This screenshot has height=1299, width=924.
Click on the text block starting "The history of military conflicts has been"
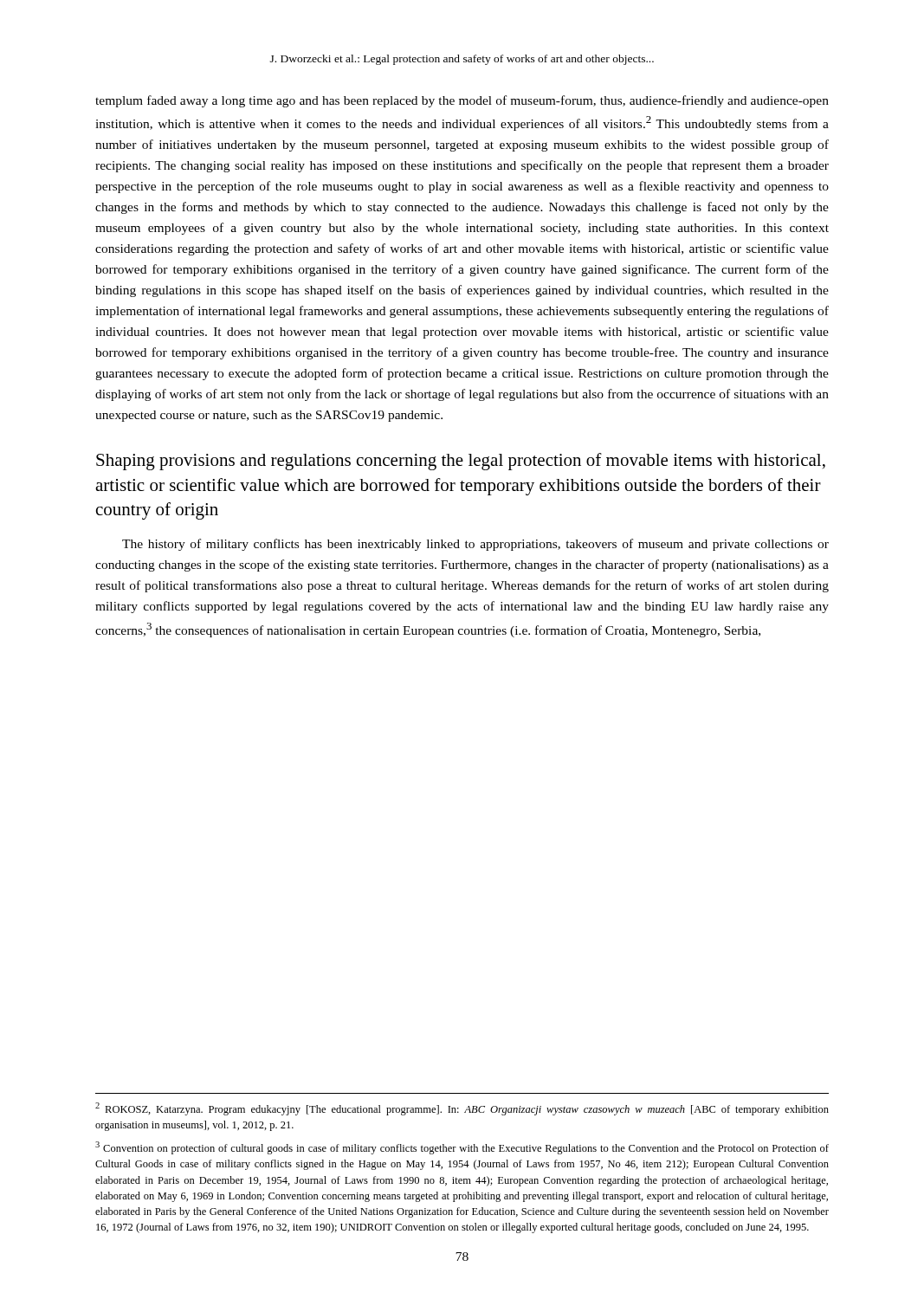(462, 587)
